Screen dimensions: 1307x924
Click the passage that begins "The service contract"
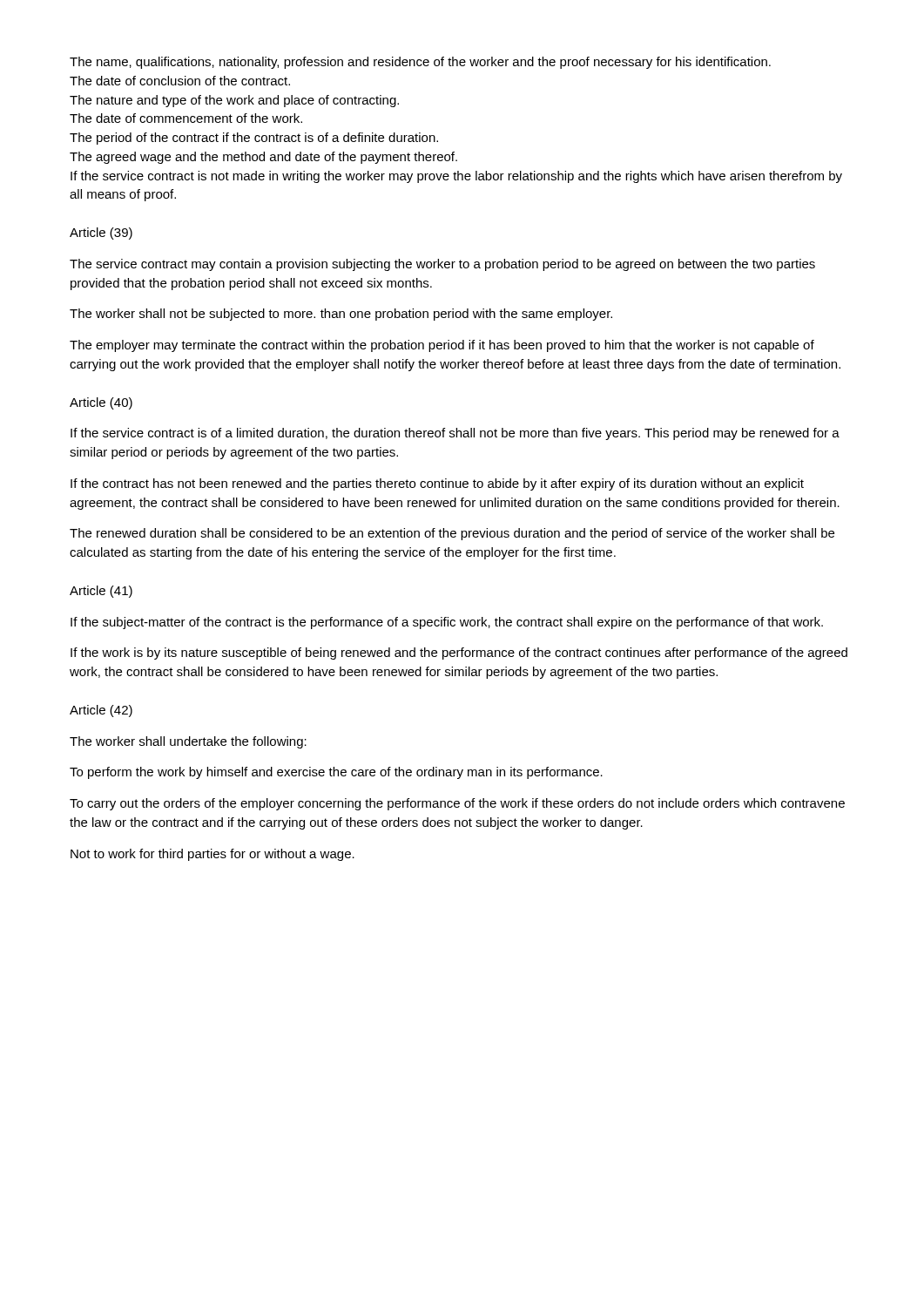click(443, 273)
